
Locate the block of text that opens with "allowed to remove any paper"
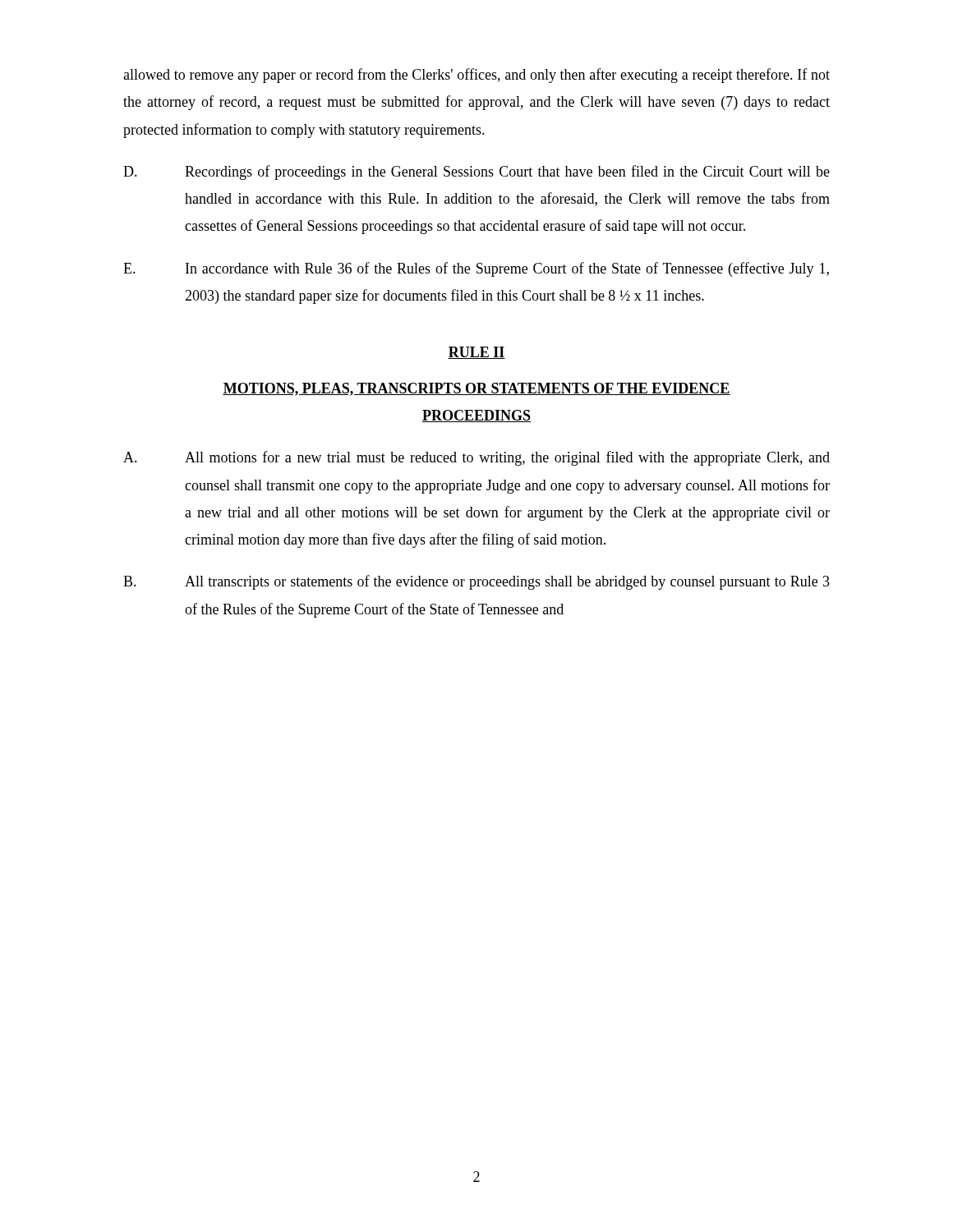[x=476, y=103]
